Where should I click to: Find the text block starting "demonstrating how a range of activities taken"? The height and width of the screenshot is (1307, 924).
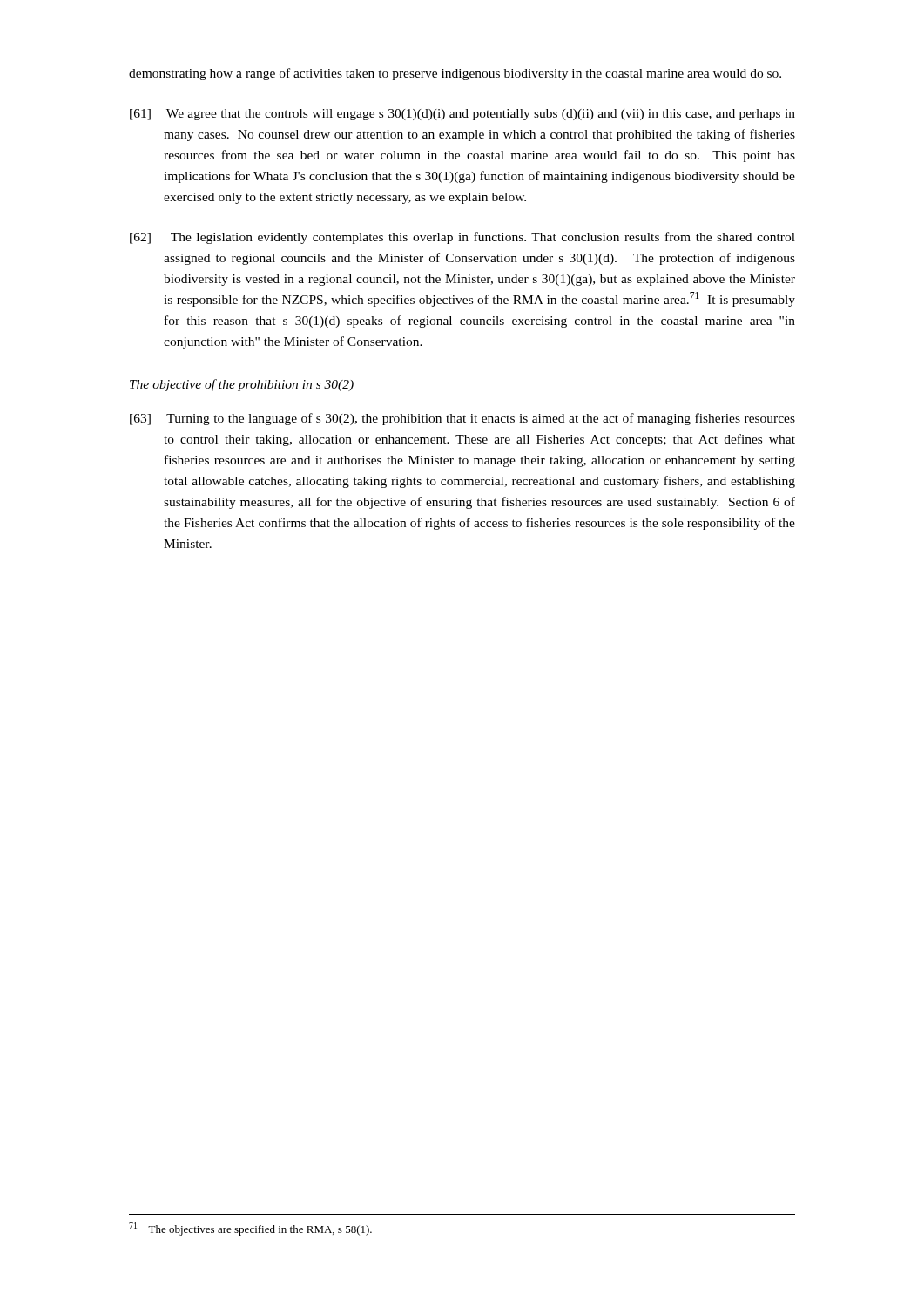click(x=462, y=73)
